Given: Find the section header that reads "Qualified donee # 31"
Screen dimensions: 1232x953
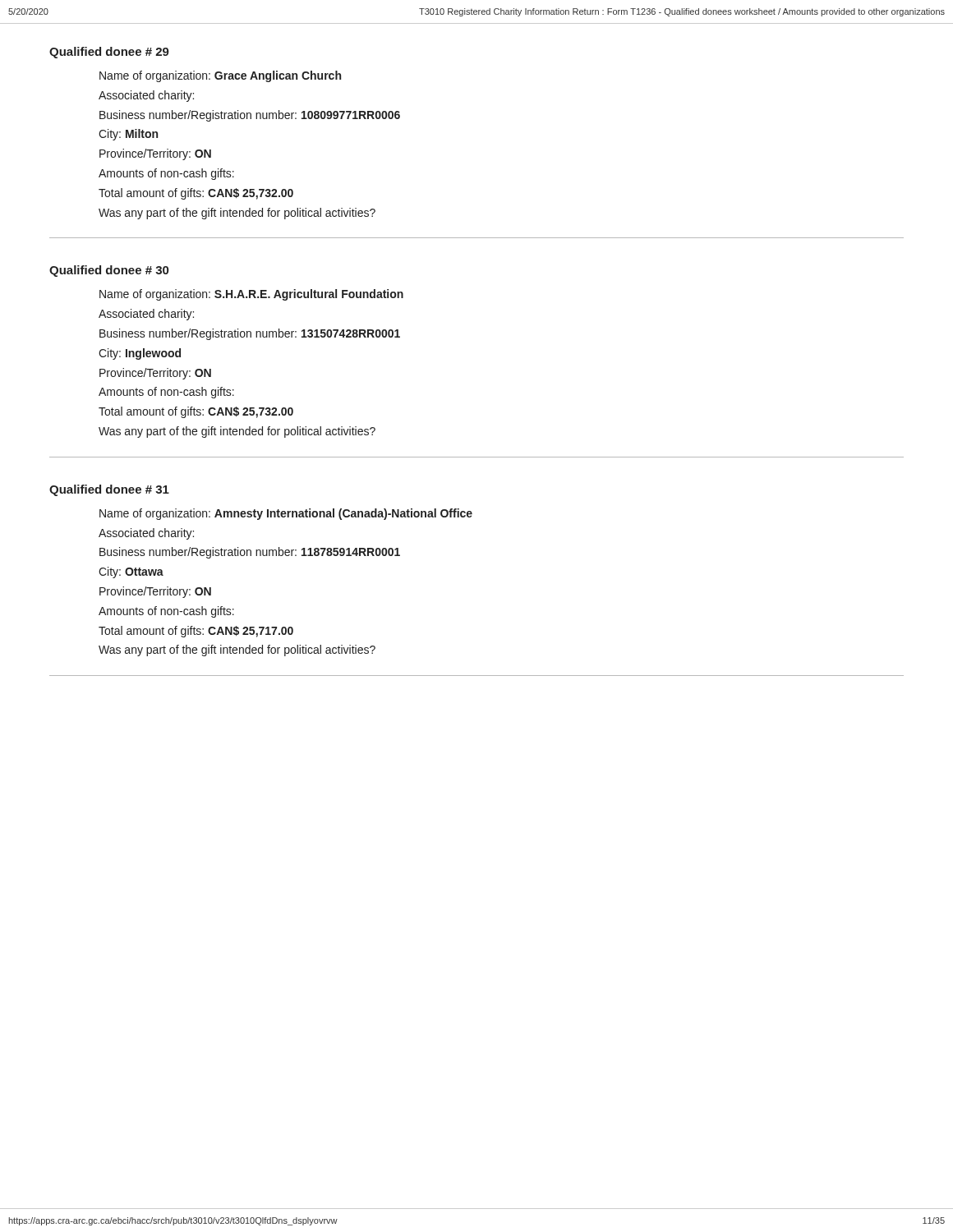Looking at the screenshot, I should coord(109,489).
